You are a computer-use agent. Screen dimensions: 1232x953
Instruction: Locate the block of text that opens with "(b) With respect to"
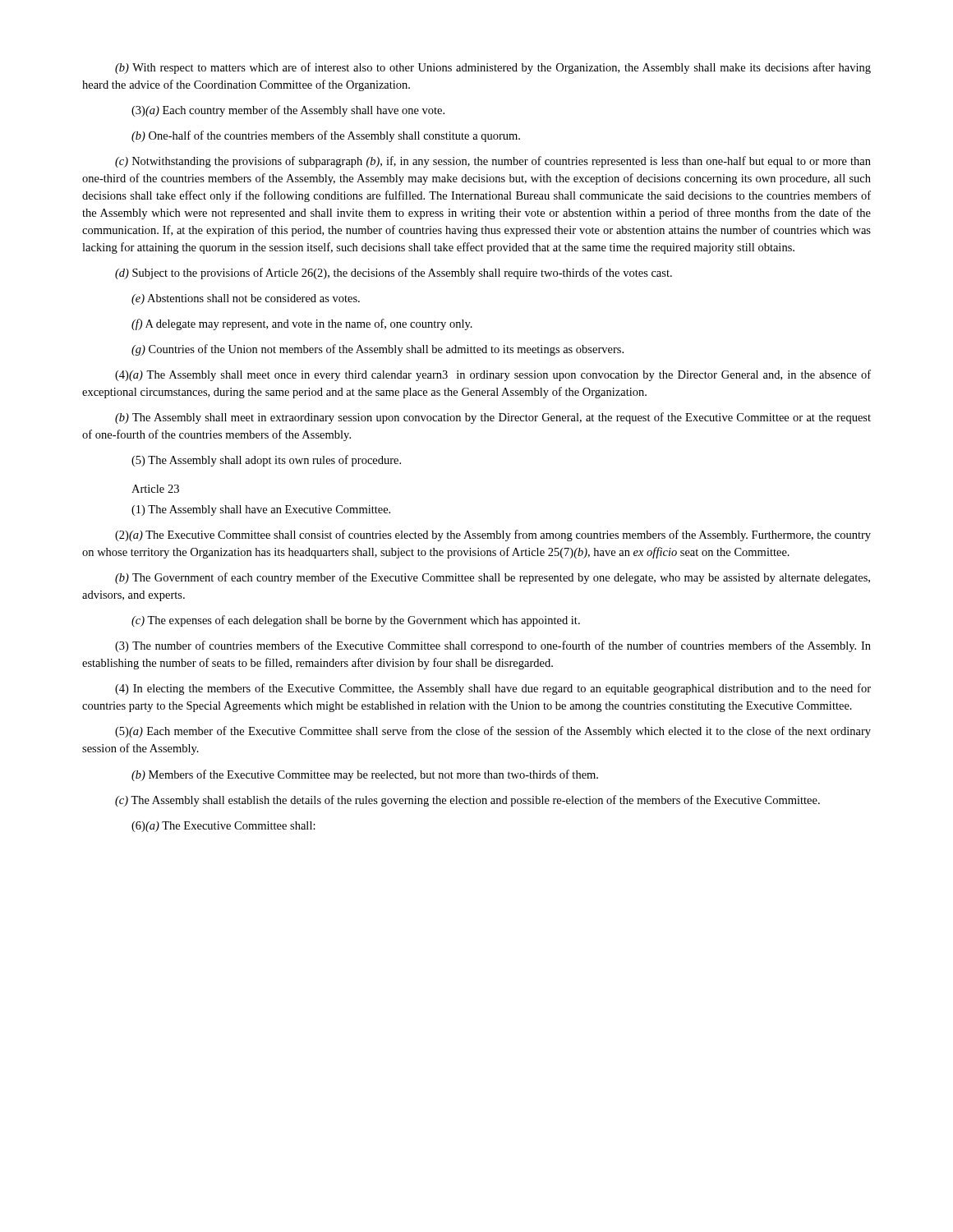pyautogui.click(x=476, y=76)
